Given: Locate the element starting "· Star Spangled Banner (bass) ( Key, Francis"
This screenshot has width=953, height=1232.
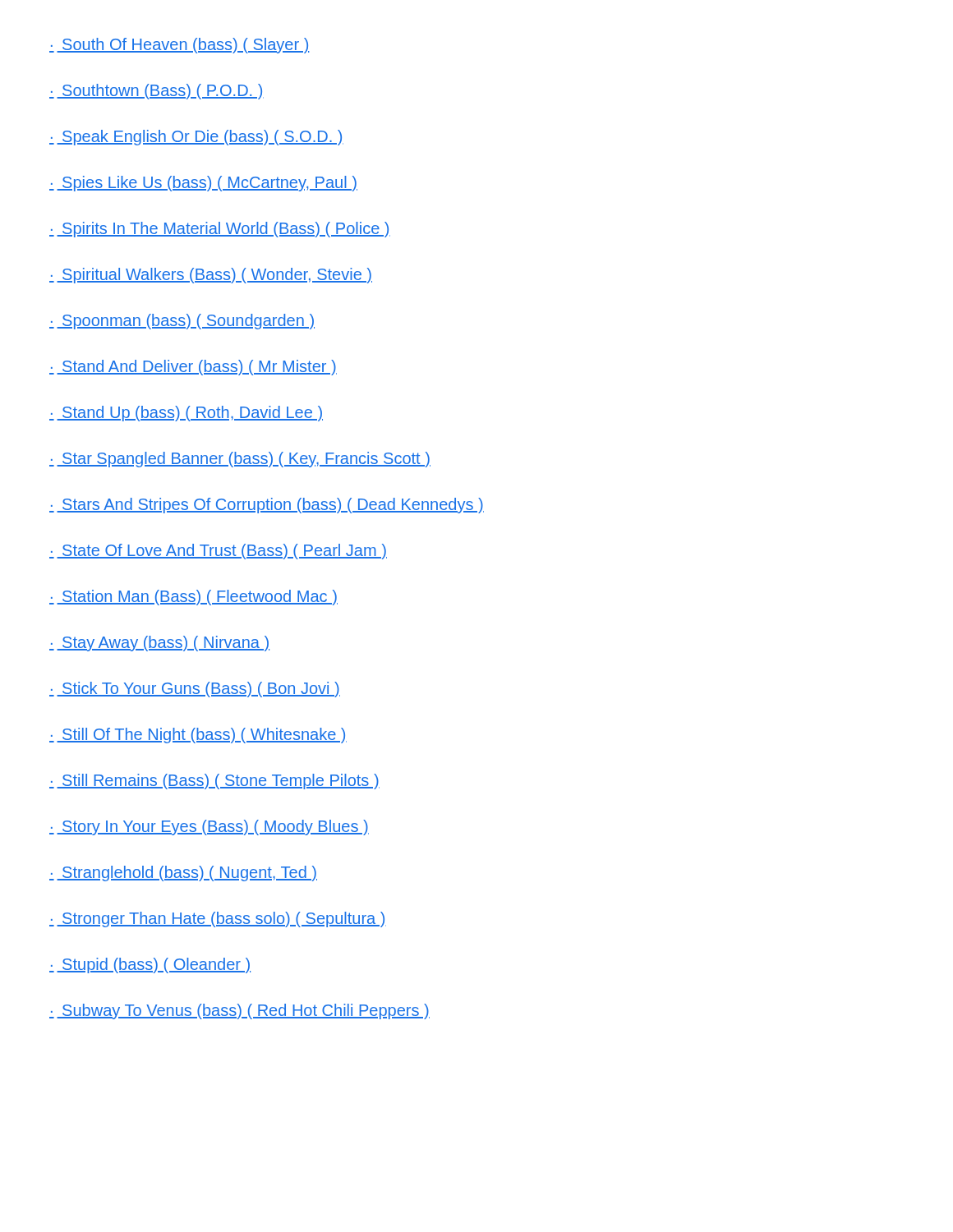Looking at the screenshot, I should click(x=240, y=458).
